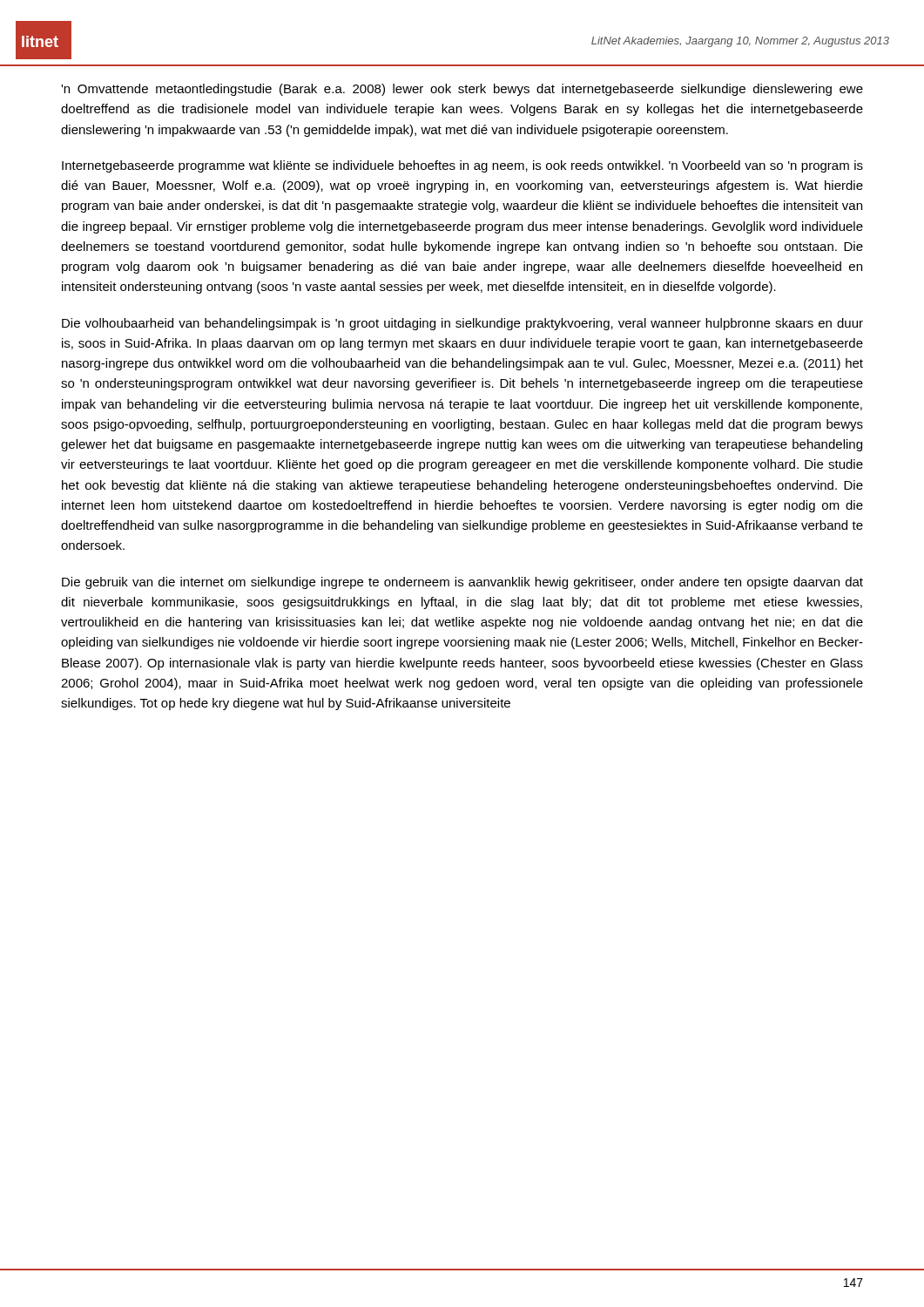Where is the passage that starts "Die volhoubaarheid van behandelingsimpak"?
Screen dimensions: 1307x924
pos(462,434)
